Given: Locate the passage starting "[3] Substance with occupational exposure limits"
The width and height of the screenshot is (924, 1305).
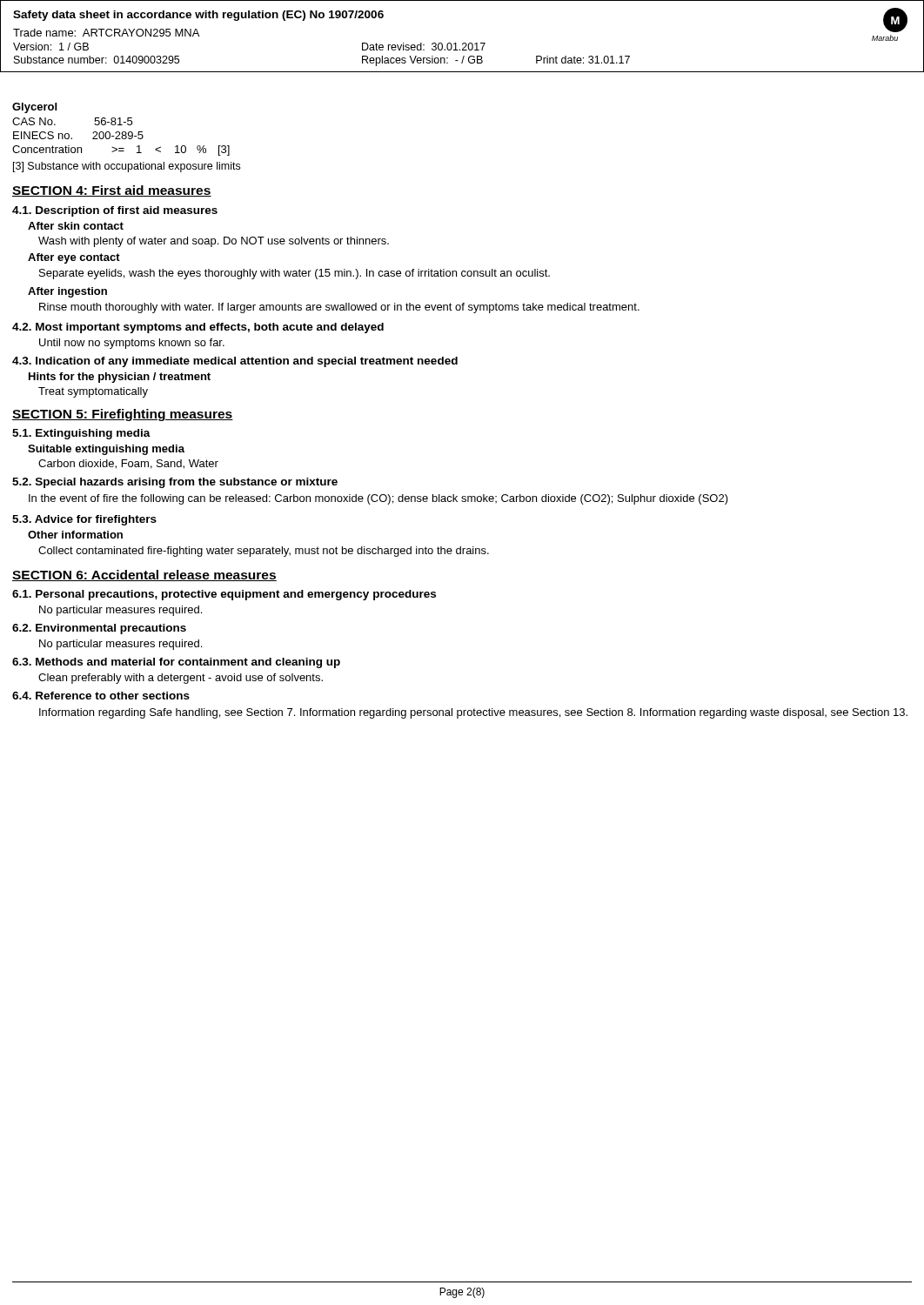Looking at the screenshot, I should pos(126,166).
